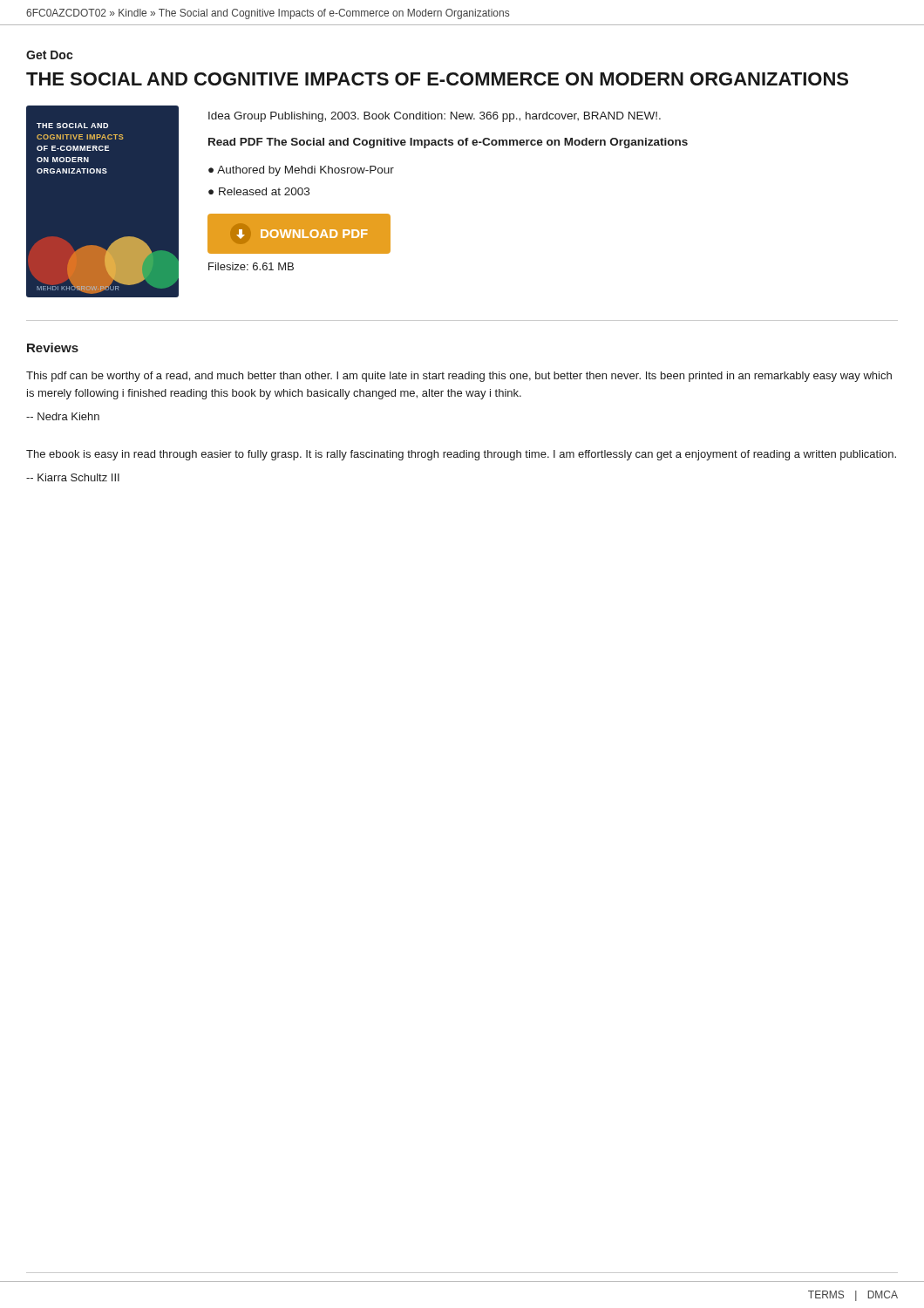Point to the text block starting "The ebook is easy in read through"
The image size is (924, 1308).
click(462, 454)
